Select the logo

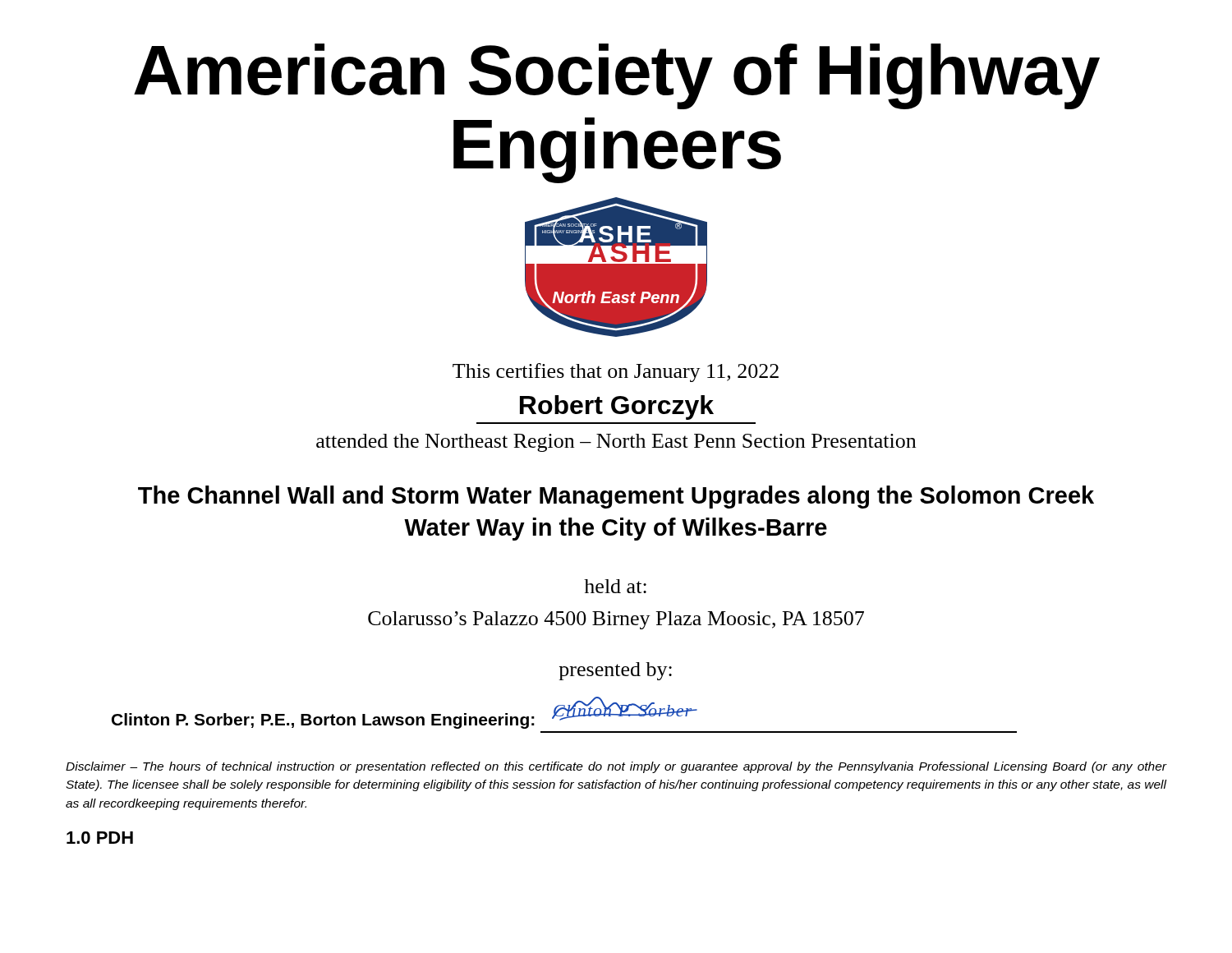click(x=616, y=263)
